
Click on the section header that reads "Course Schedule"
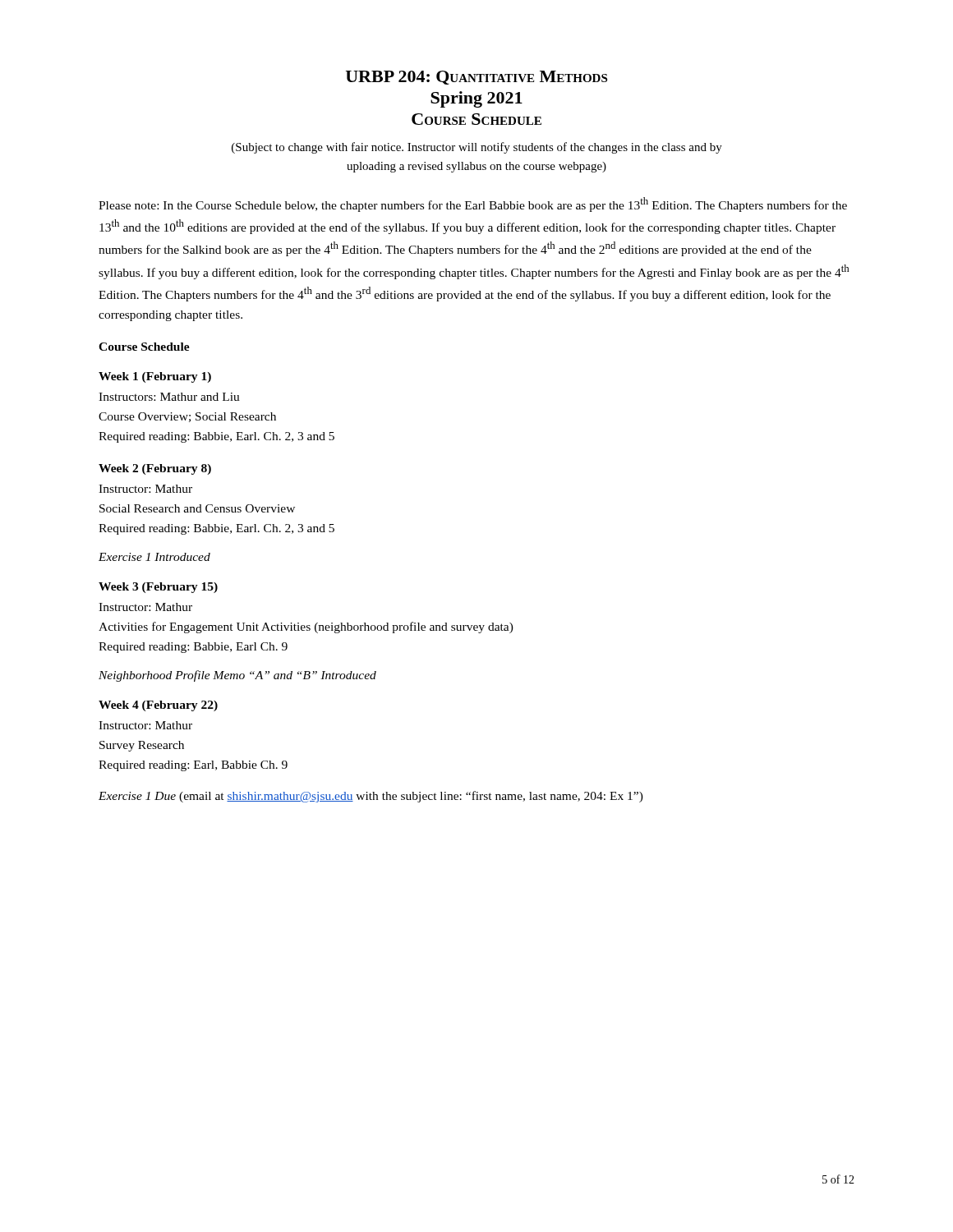pyautogui.click(x=144, y=346)
